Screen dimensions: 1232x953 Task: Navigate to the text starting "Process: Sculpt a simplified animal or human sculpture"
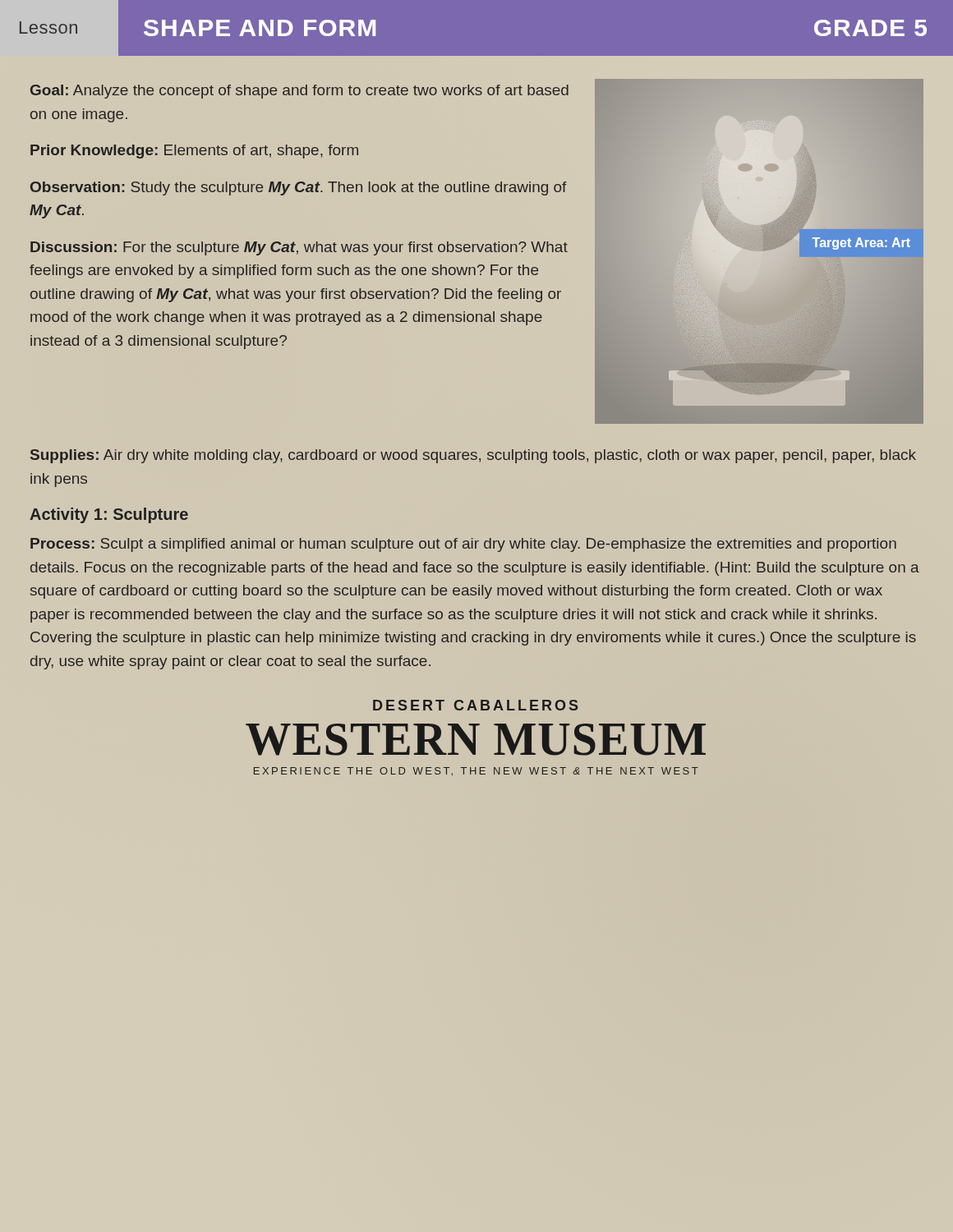tap(476, 602)
